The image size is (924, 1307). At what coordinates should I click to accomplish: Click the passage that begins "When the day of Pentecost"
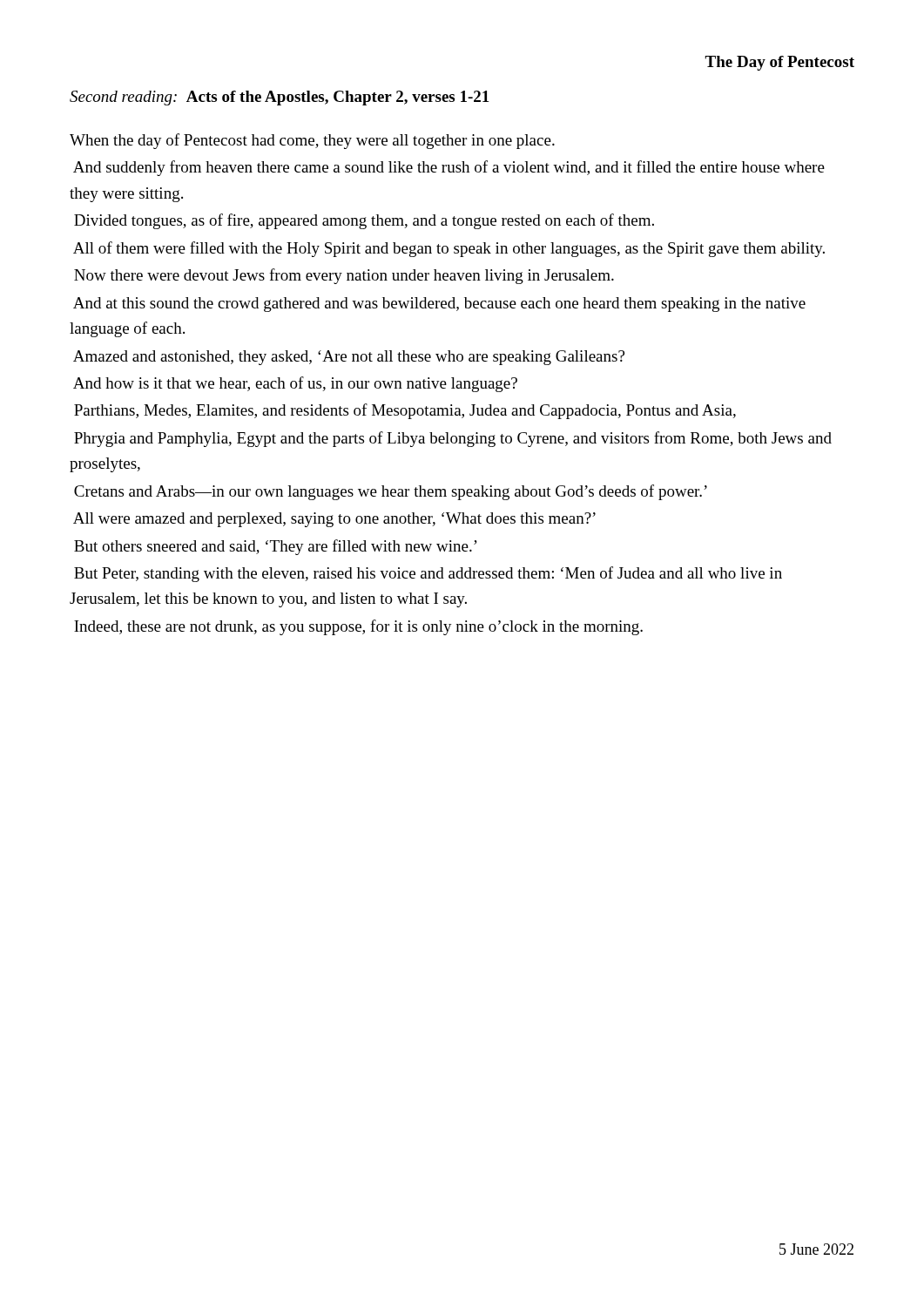(462, 383)
